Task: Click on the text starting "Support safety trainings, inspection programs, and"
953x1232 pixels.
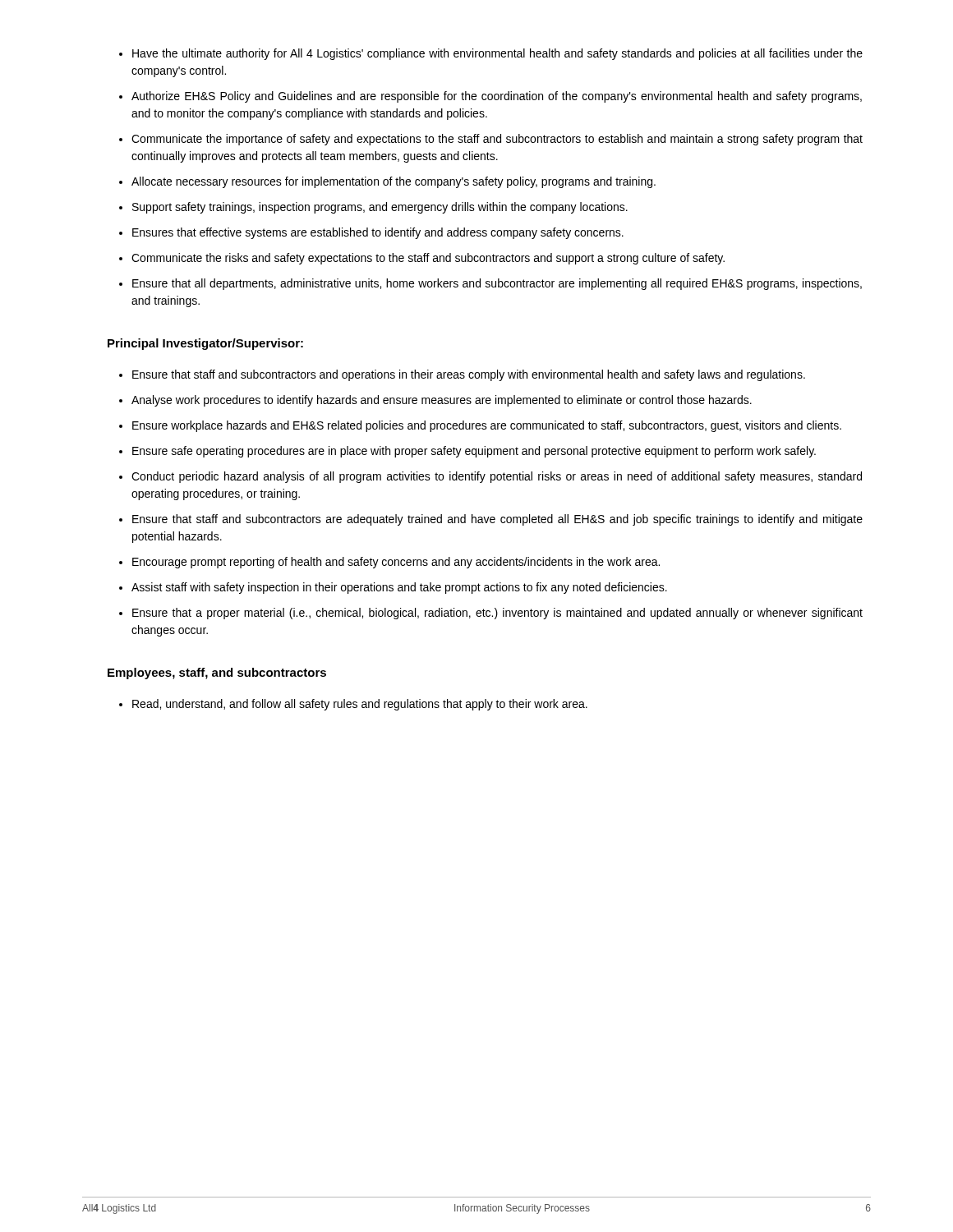Action: pyautogui.click(x=380, y=207)
